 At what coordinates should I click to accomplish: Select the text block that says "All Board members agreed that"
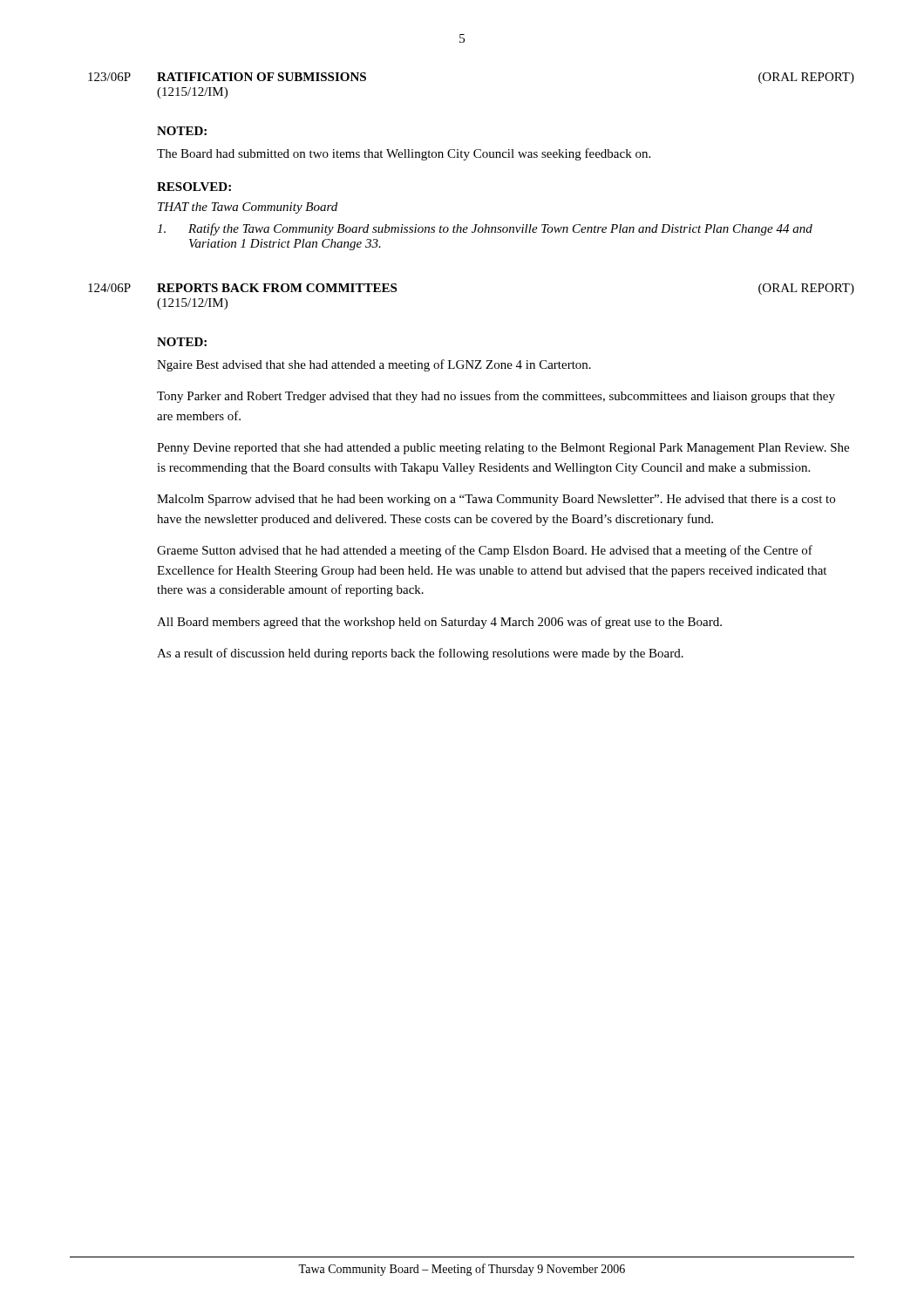point(440,621)
